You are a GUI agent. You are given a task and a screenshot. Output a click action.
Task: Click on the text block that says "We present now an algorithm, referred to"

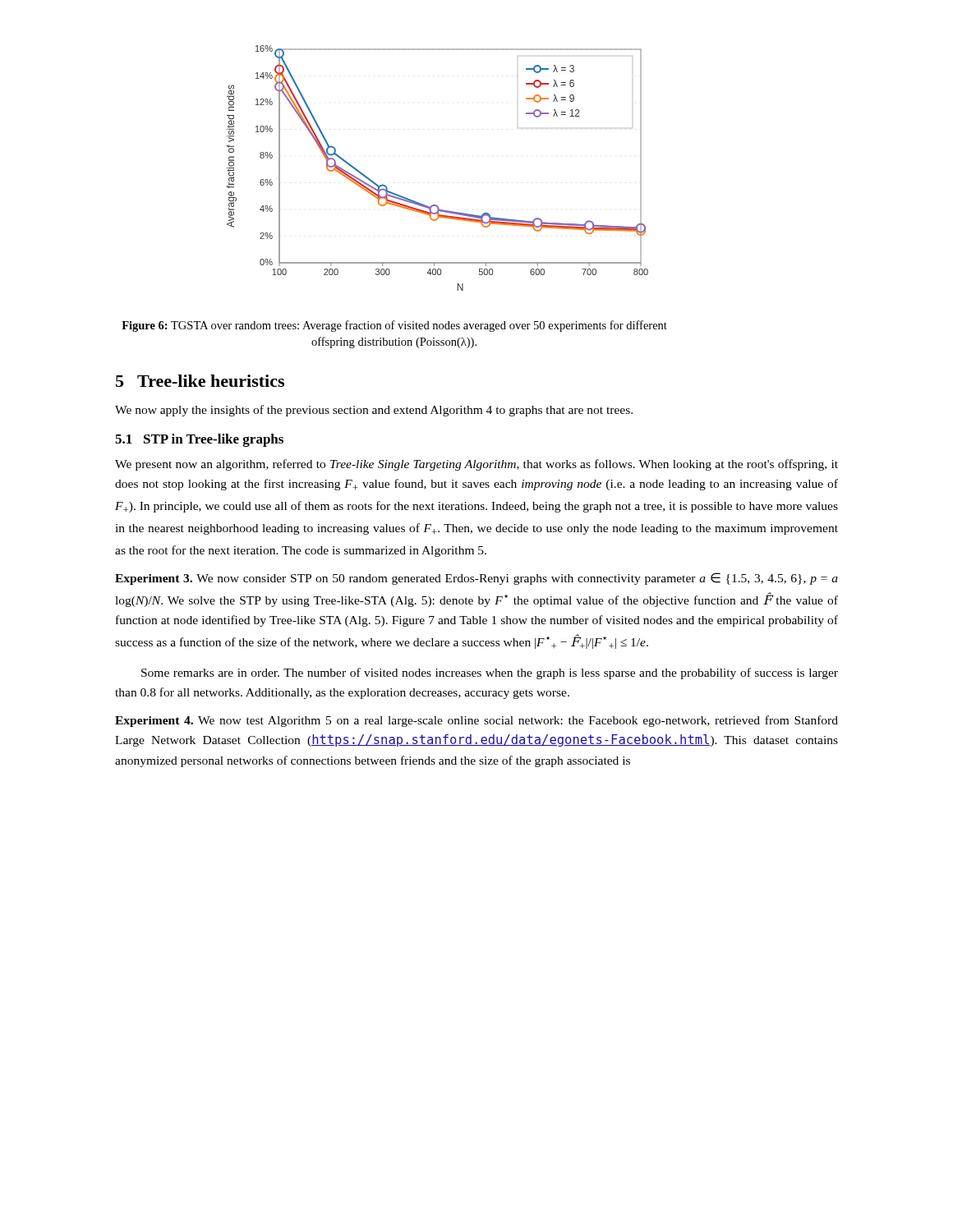(476, 507)
